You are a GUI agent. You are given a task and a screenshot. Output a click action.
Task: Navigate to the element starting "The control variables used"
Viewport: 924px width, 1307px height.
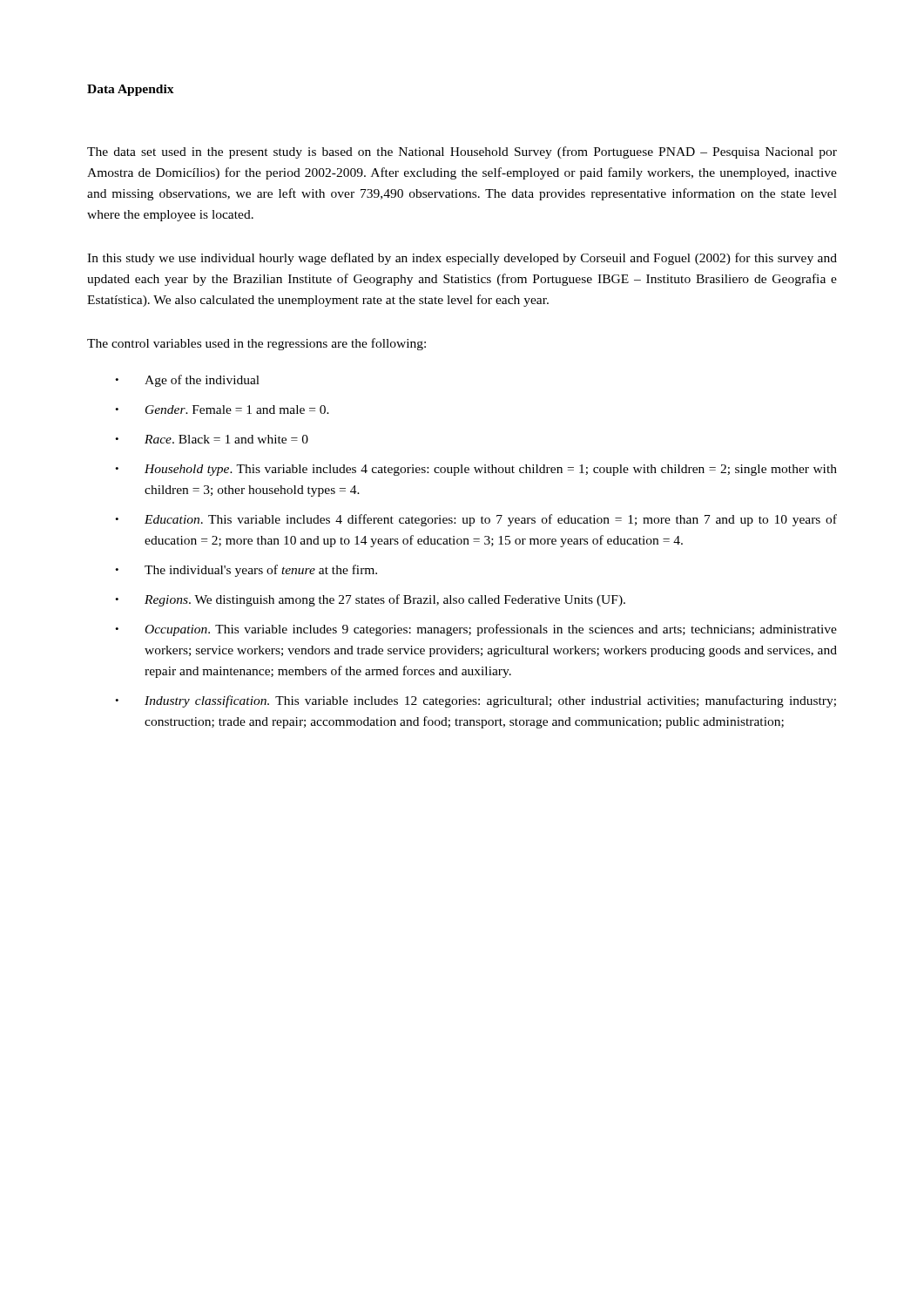tap(257, 343)
